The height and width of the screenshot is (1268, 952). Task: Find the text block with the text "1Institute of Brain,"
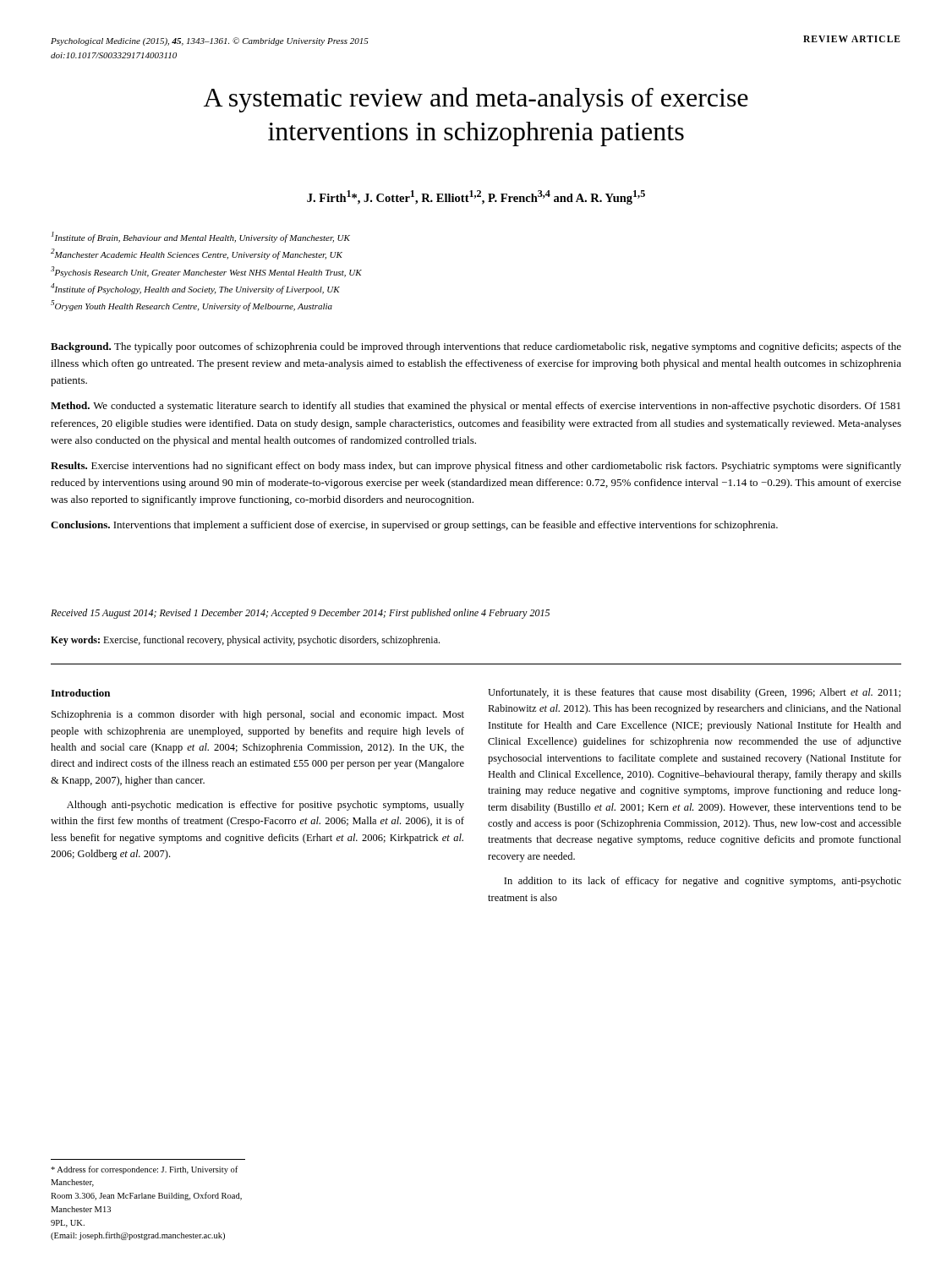[206, 270]
